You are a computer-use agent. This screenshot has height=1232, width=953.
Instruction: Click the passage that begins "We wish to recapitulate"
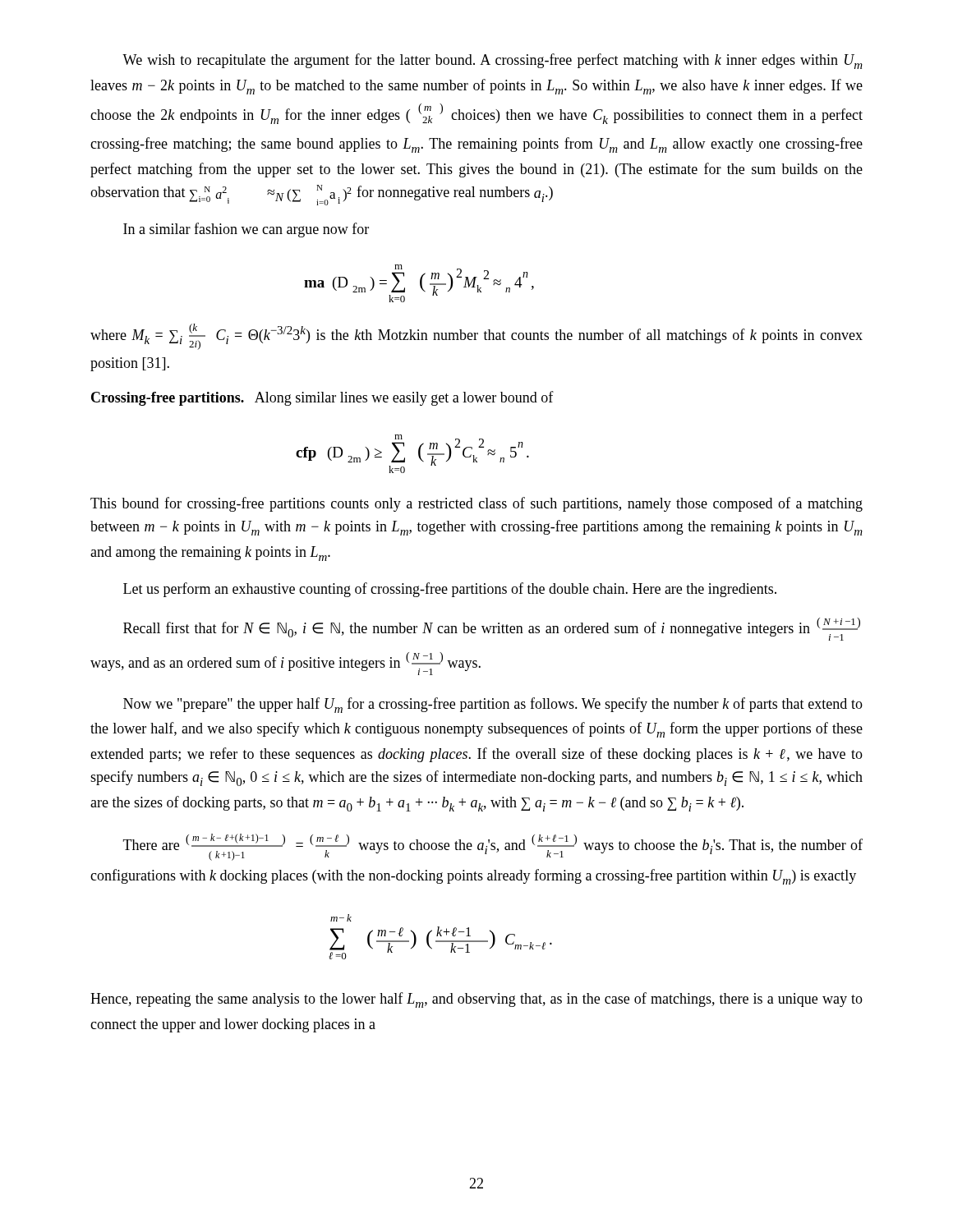point(476,128)
